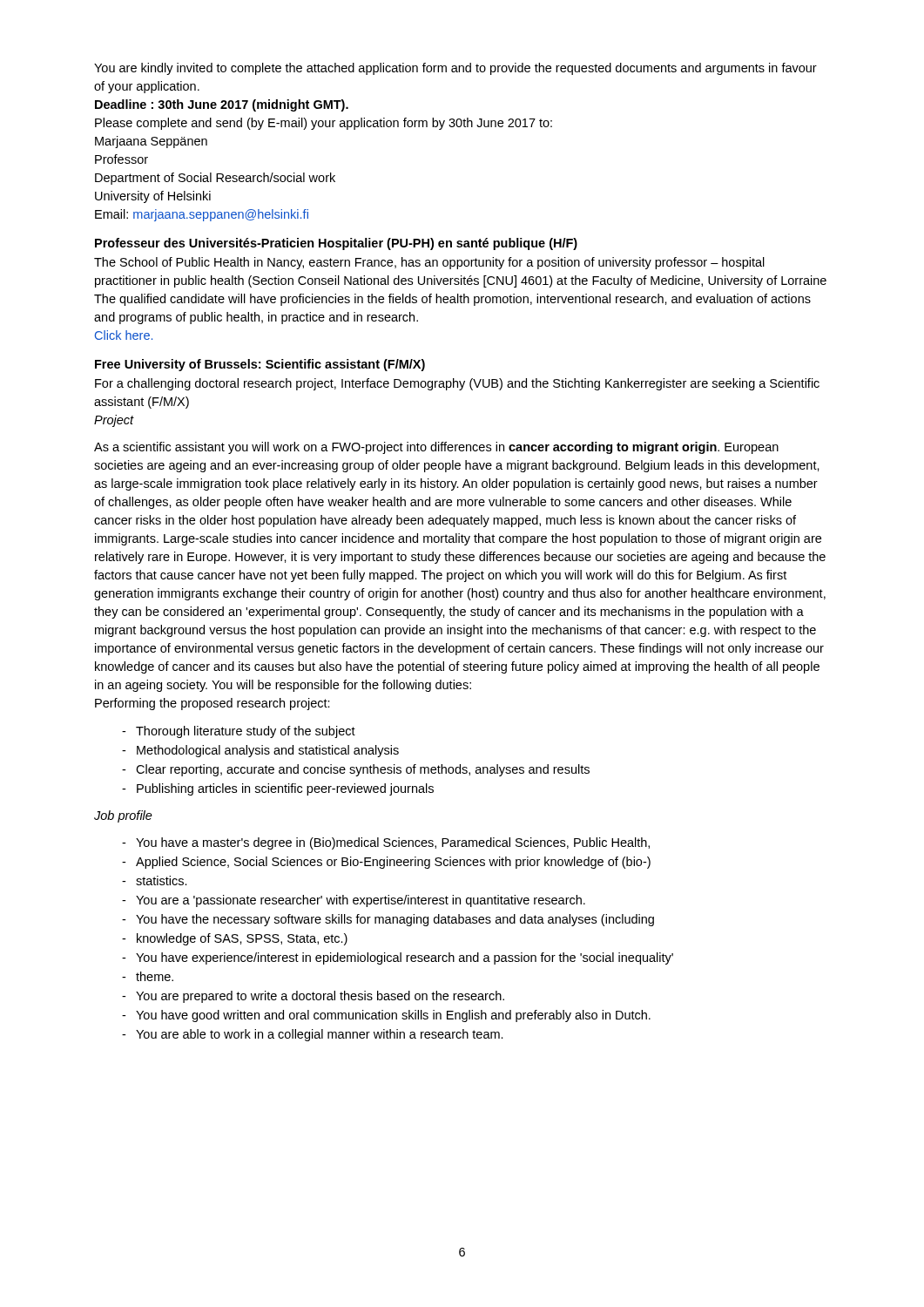Select the list item that reads "You are able"
924x1307 pixels.
point(476,1034)
